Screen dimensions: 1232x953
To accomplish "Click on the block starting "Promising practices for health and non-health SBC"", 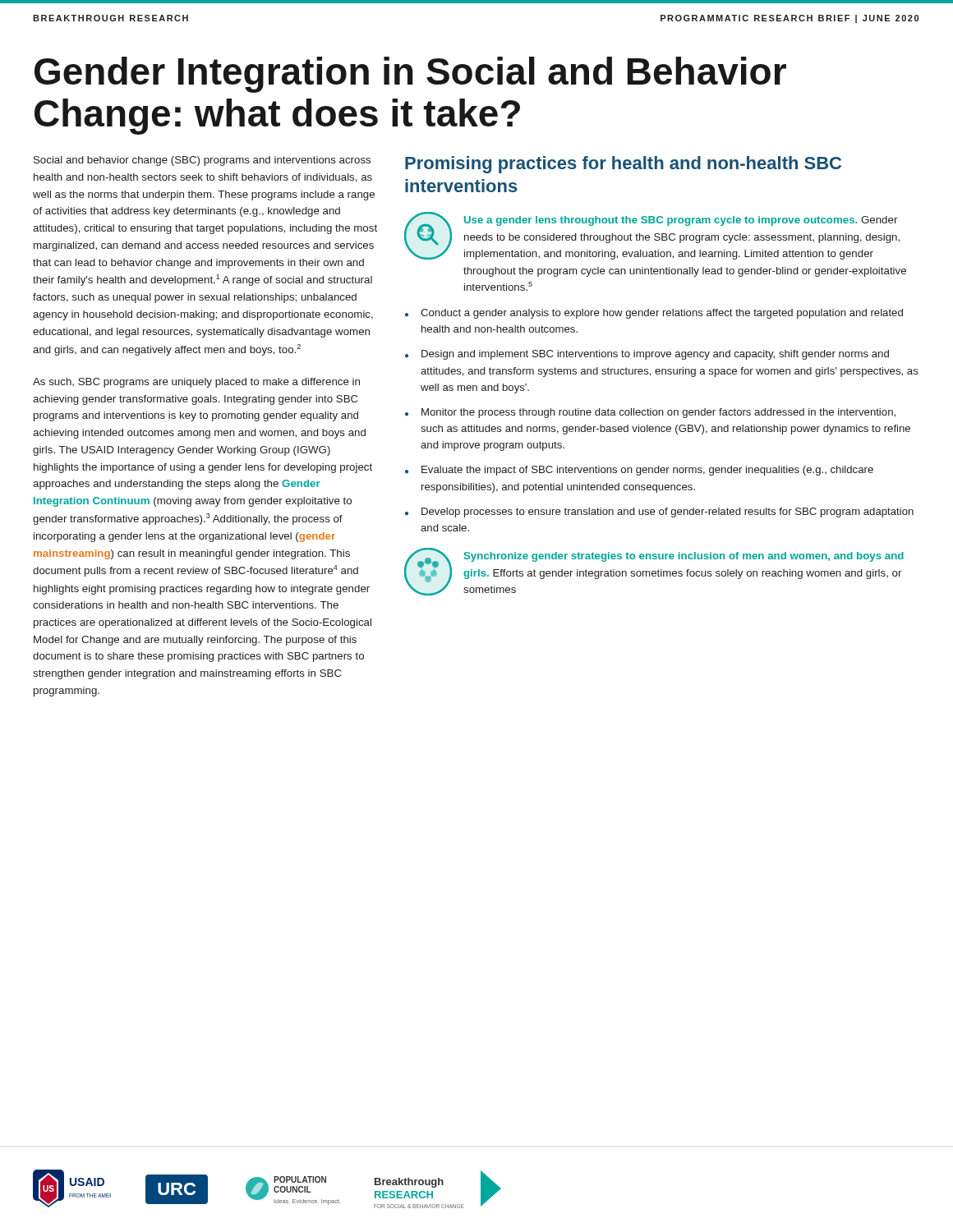I will [623, 174].
